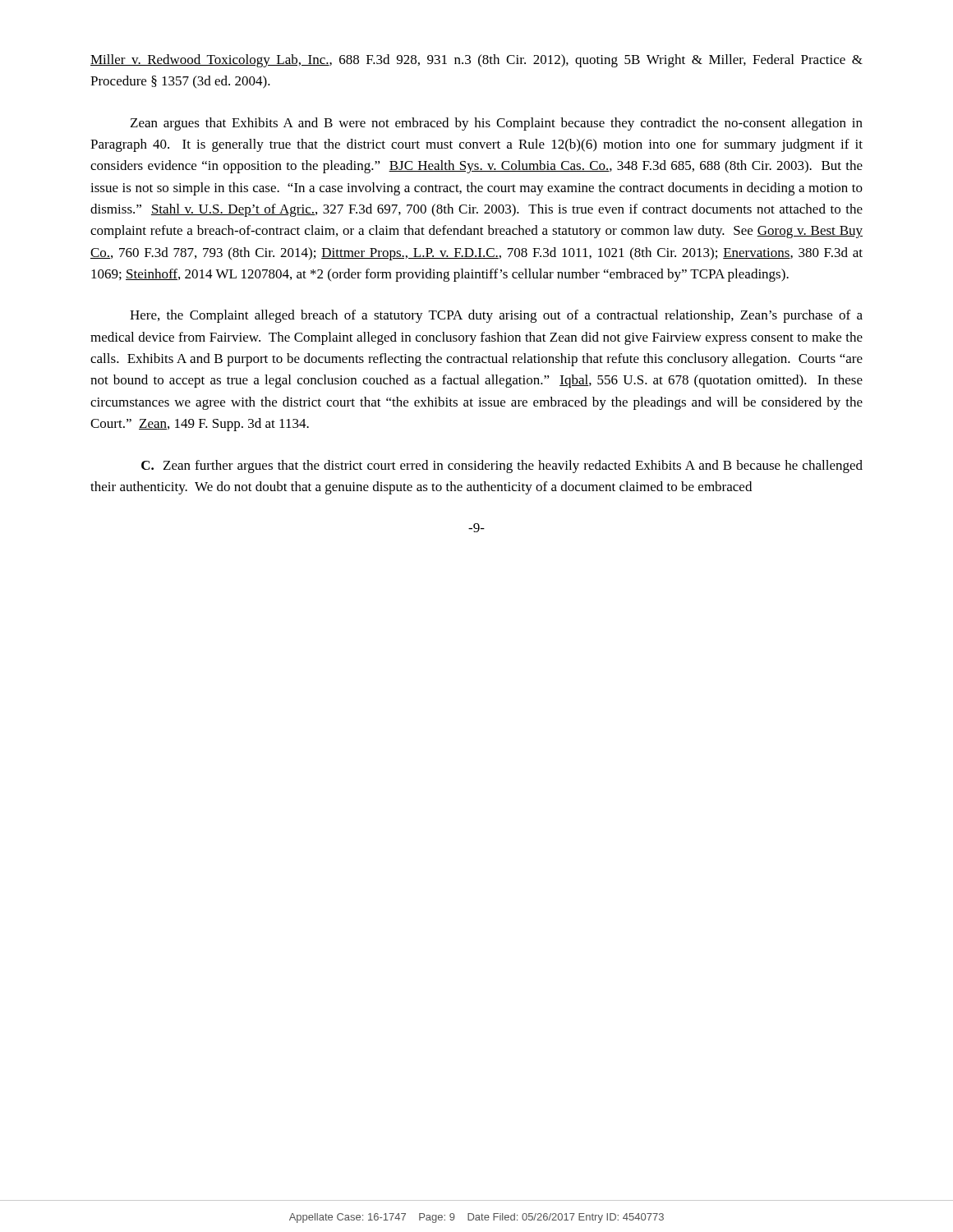Navigate to the region starting "C. Zean further argues"
The image size is (953, 1232).
pyautogui.click(x=476, y=476)
